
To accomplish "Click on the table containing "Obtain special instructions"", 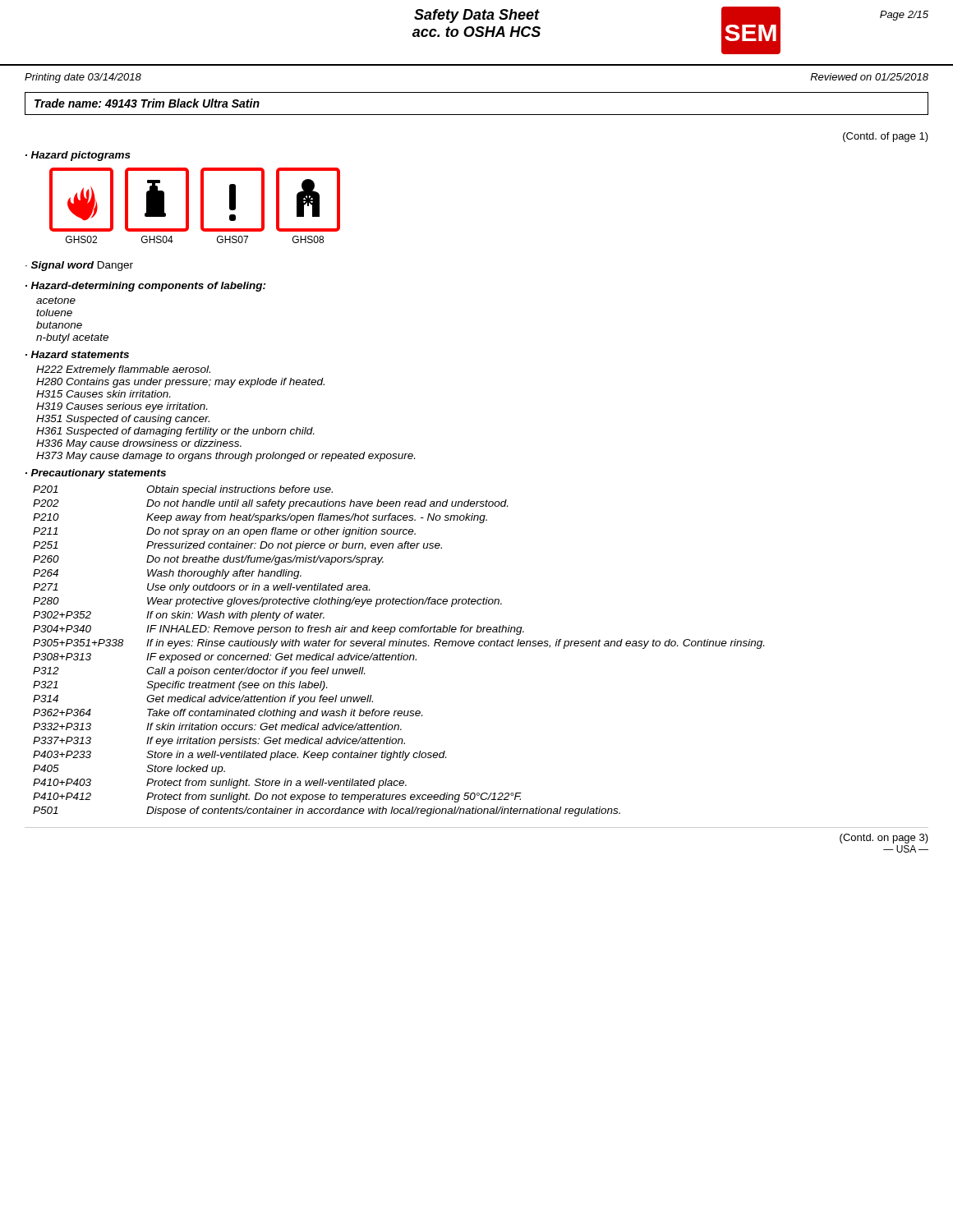I will pyautogui.click(x=479, y=650).
